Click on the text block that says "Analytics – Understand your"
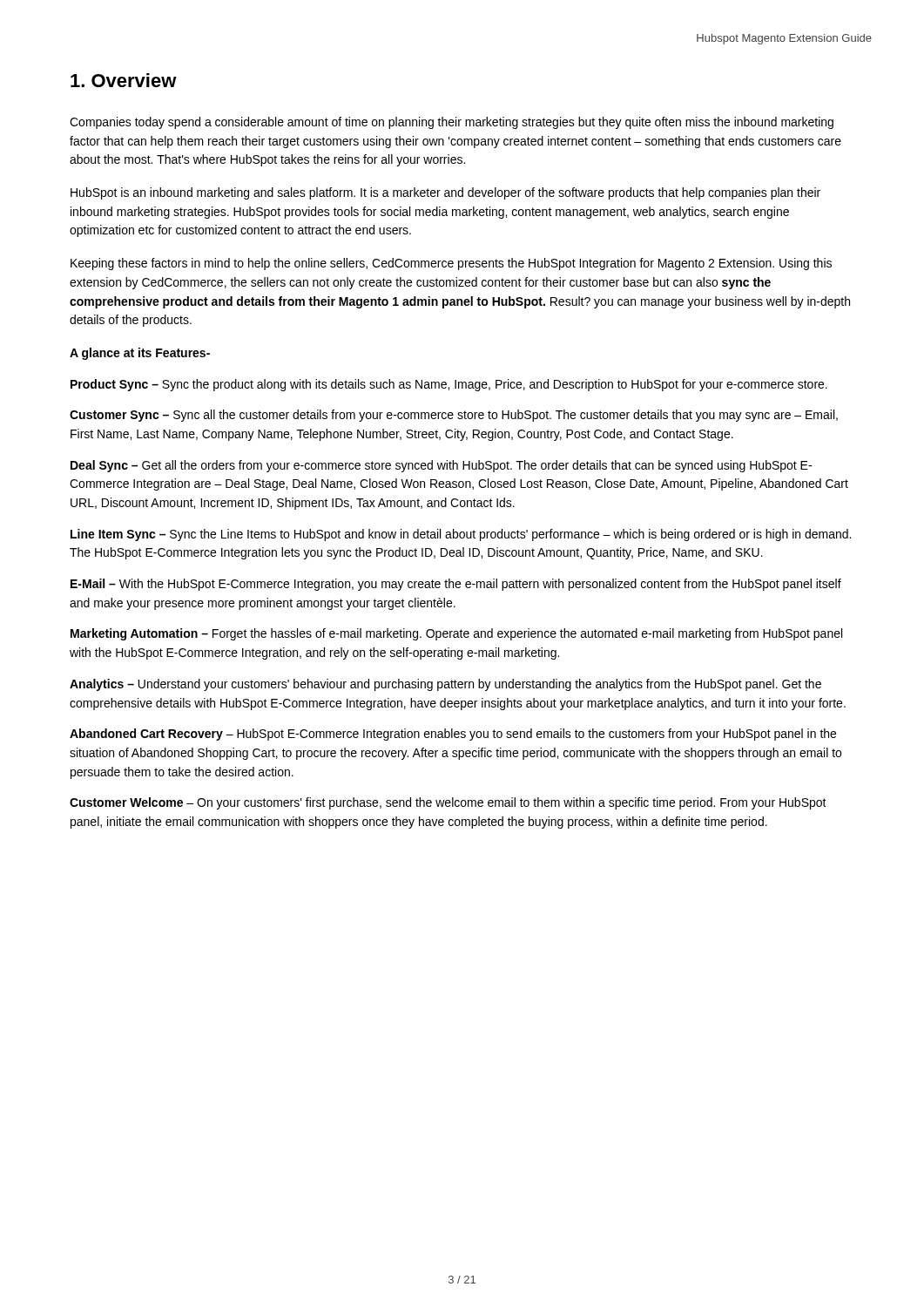The image size is (924, 1307). tap(462, 694)
